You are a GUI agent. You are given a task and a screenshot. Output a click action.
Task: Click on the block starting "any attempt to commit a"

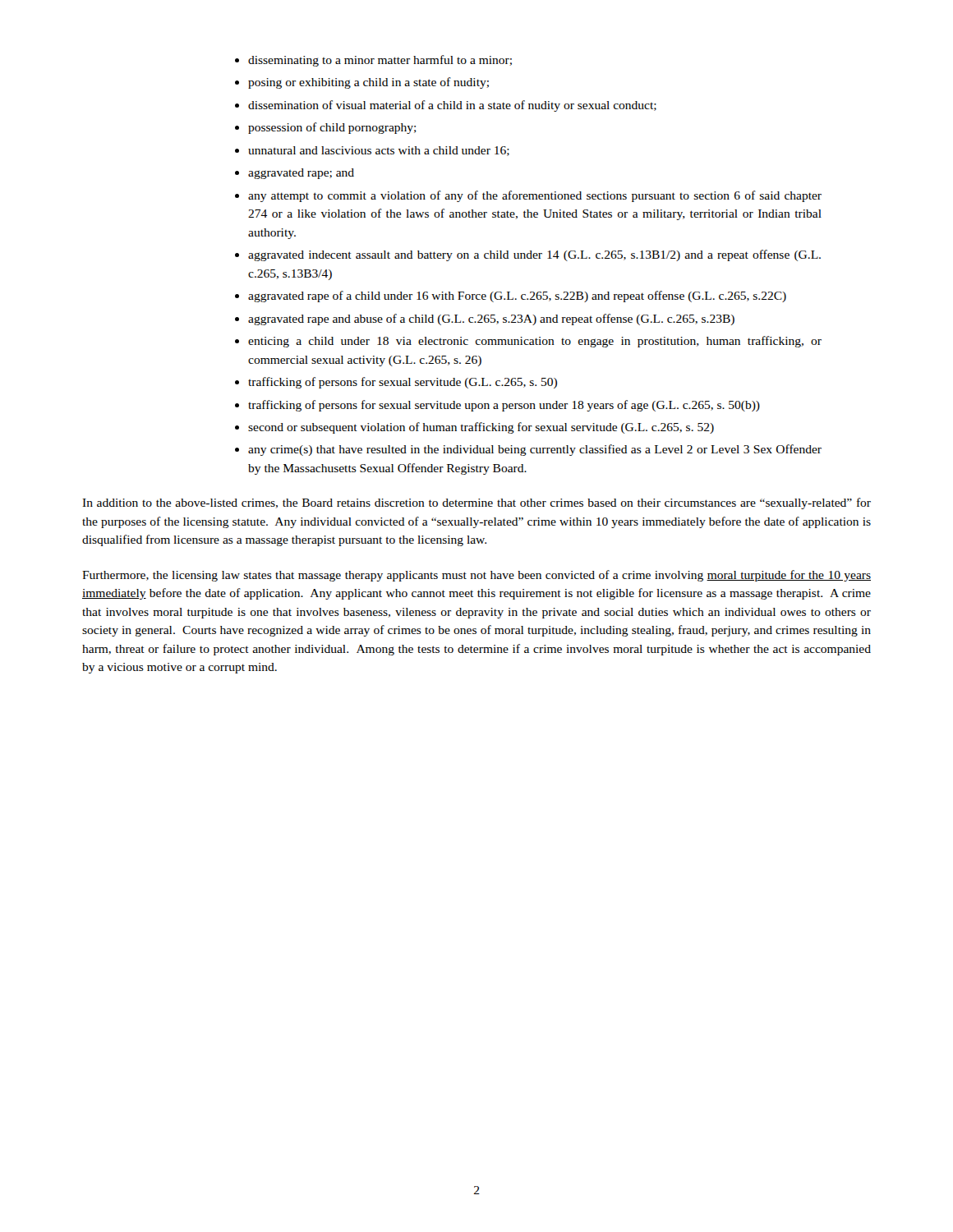tap(535, 213)
